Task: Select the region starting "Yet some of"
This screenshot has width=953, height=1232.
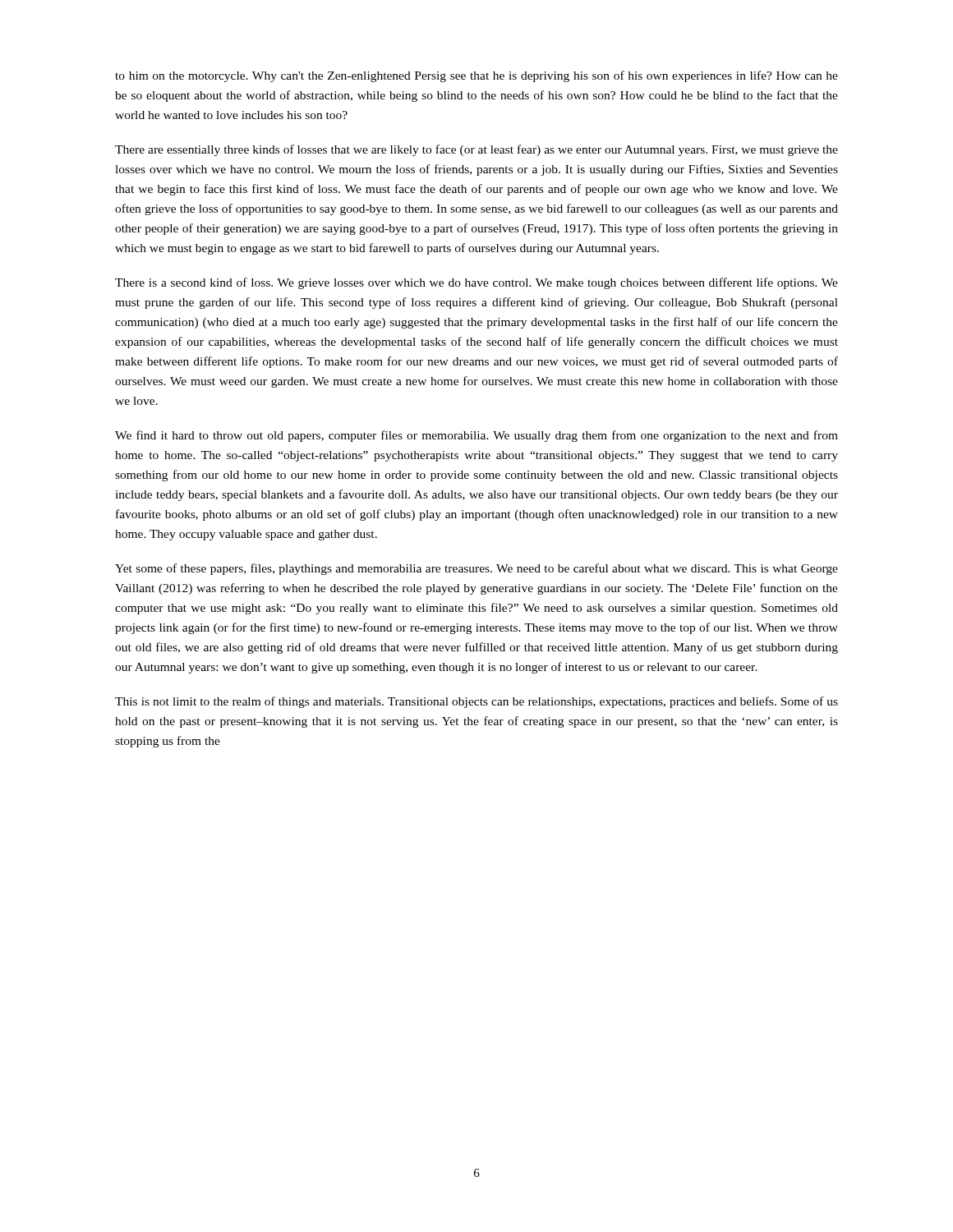Action: point(476,618)
